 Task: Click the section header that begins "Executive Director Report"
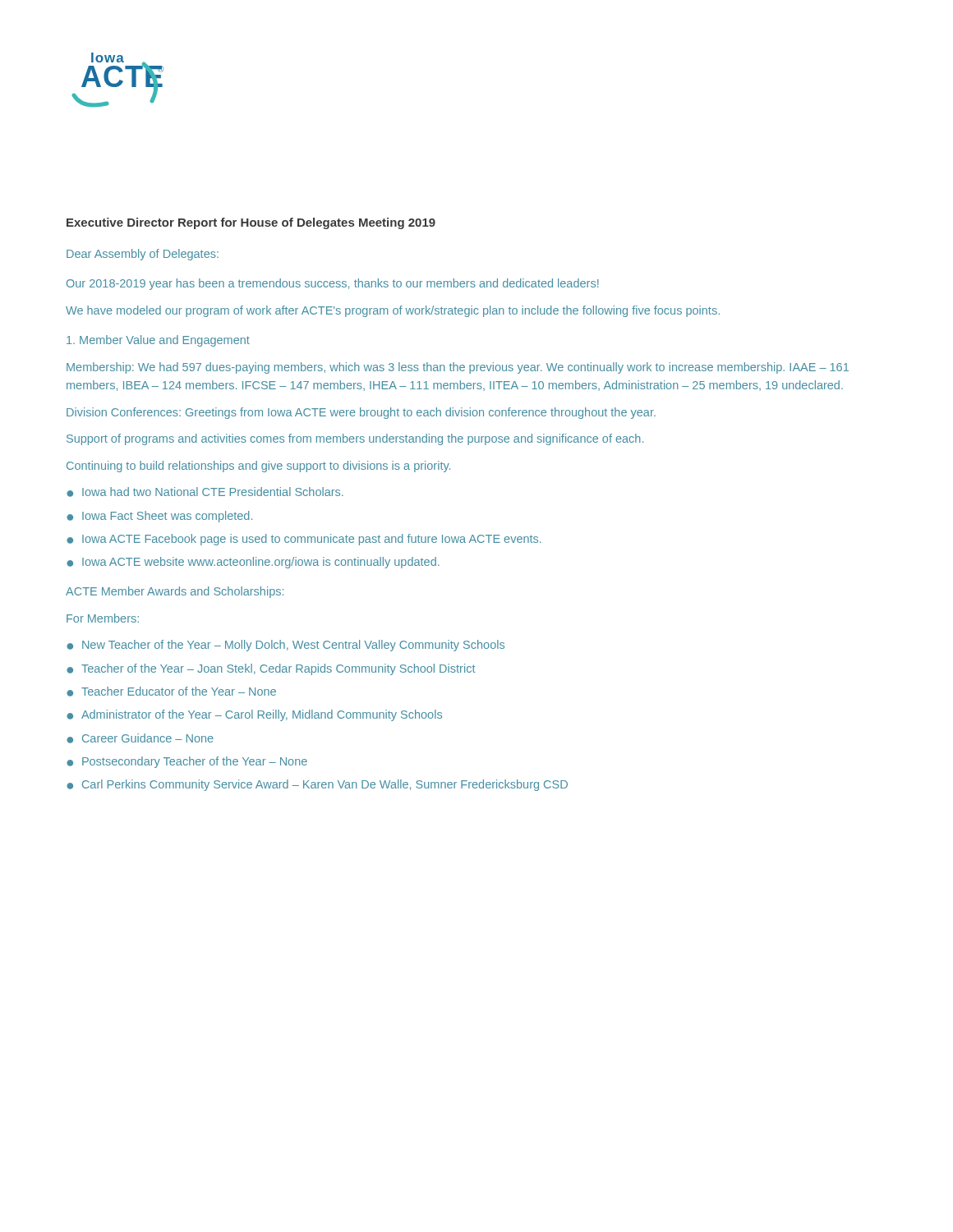251,222
